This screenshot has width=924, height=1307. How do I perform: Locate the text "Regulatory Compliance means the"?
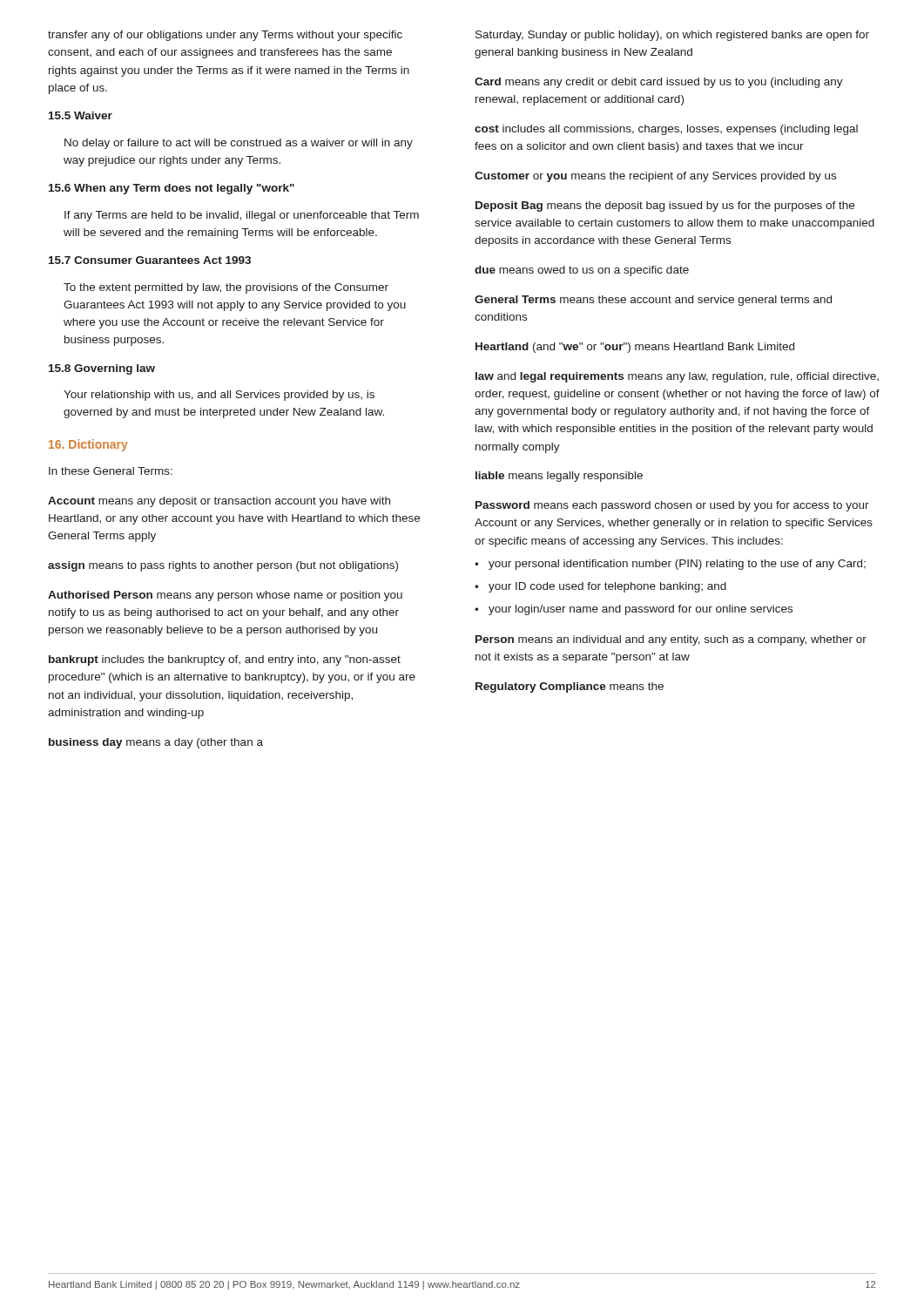click(x=570, y=687)
